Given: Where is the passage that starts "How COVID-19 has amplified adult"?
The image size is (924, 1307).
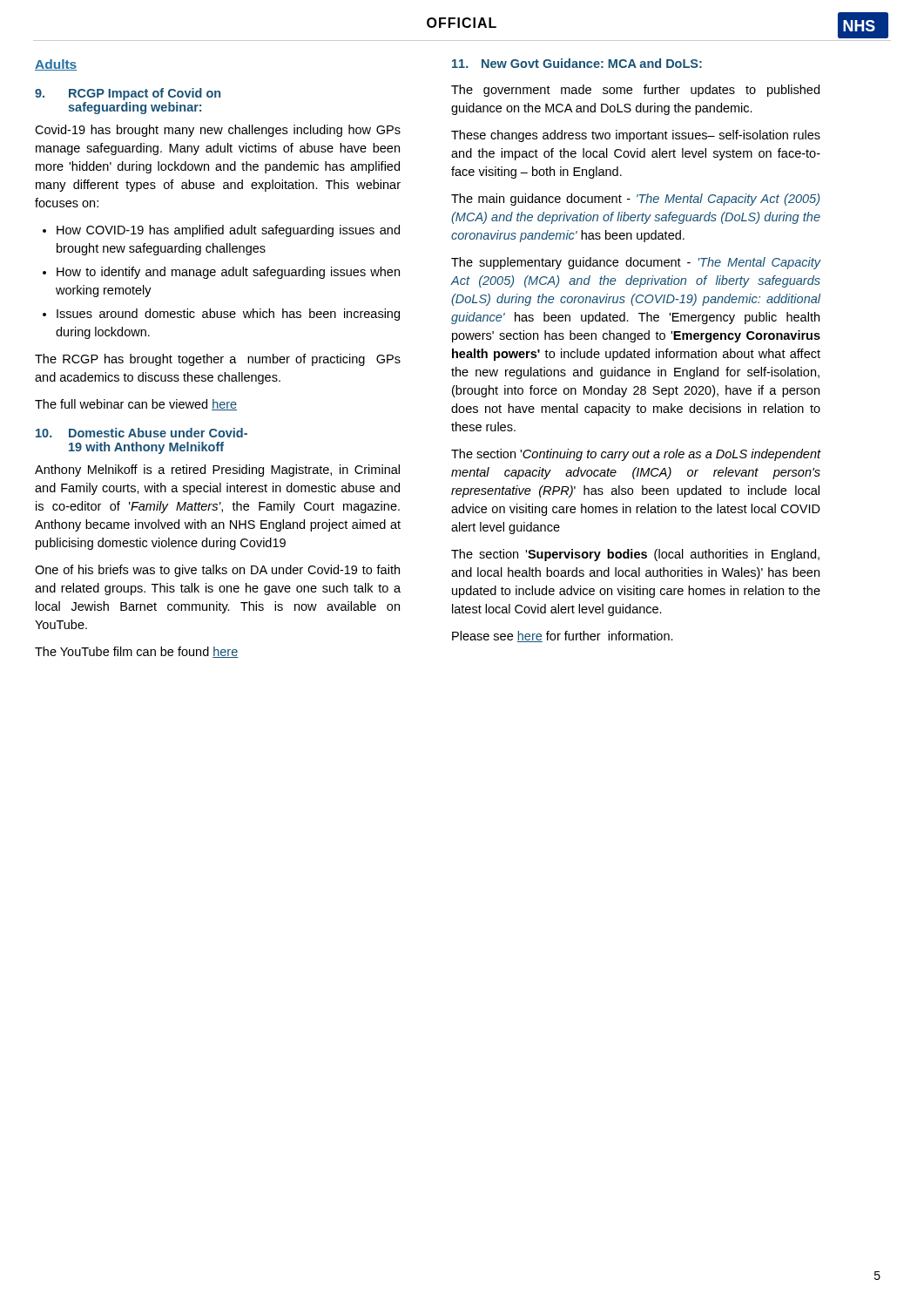Looking at the screenshot, I should (x=218, y=282).
